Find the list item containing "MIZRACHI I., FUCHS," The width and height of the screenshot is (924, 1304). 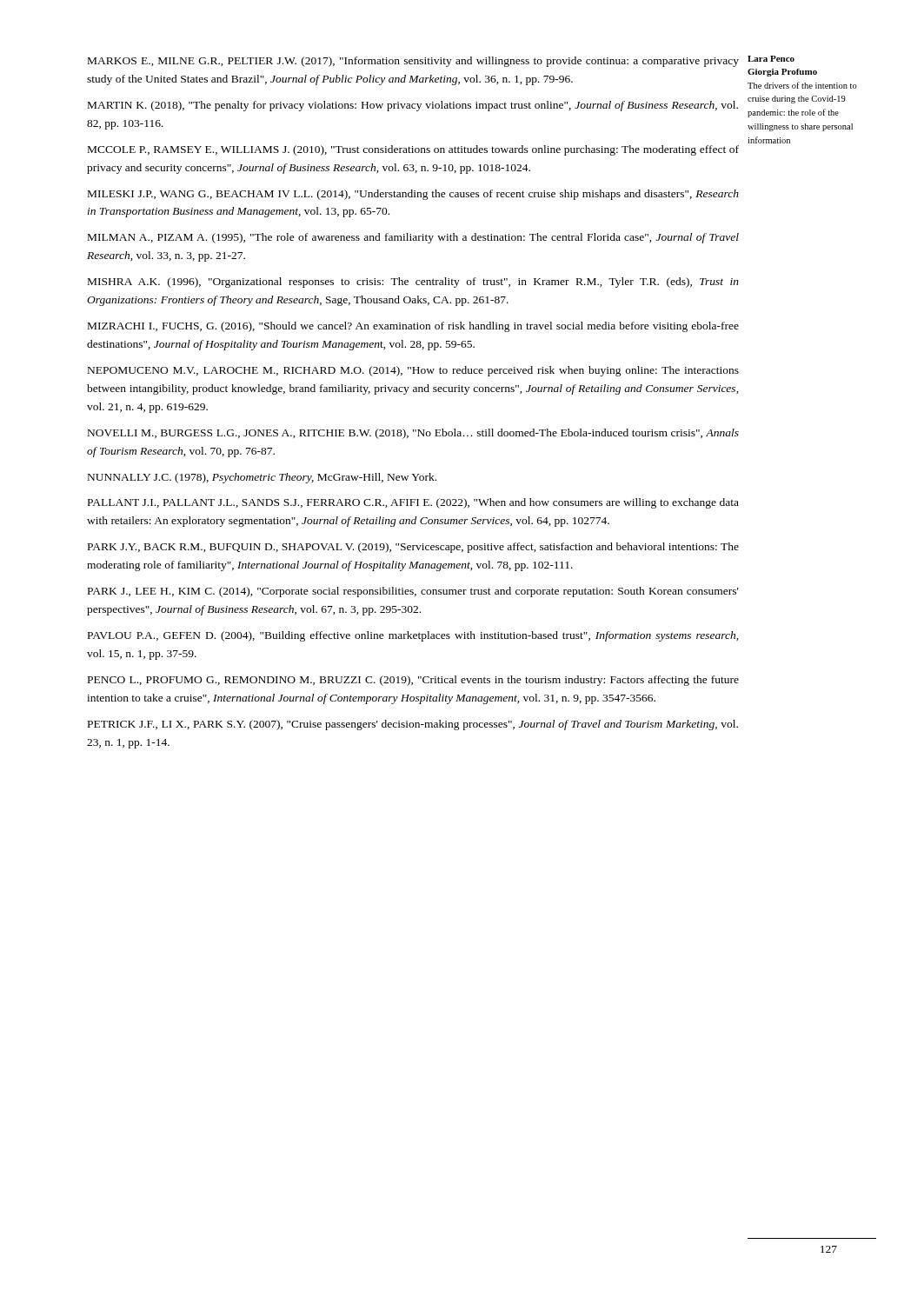pyautogui.click(x=413, y=336)
